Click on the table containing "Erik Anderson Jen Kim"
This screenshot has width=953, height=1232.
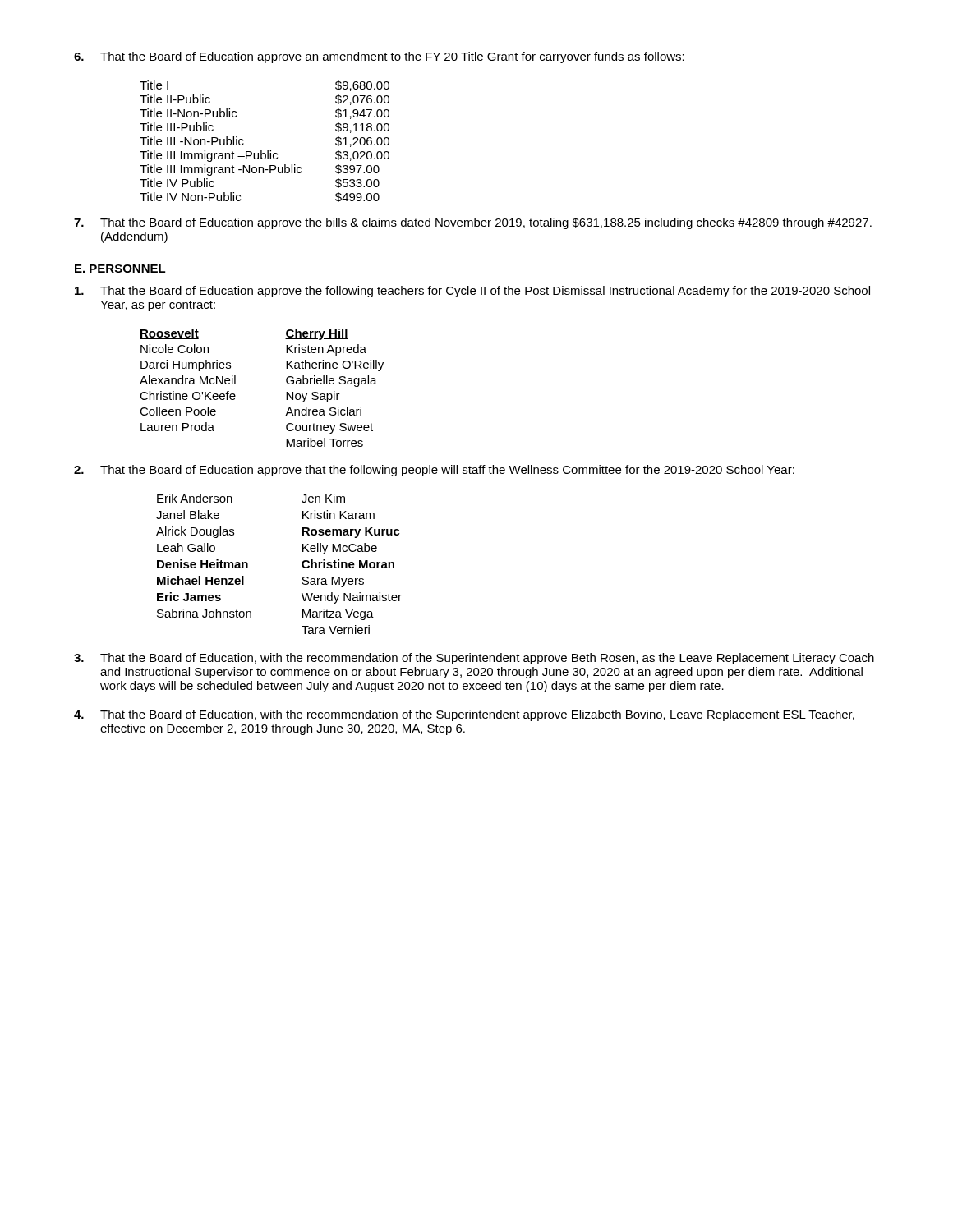pos(279,565)
